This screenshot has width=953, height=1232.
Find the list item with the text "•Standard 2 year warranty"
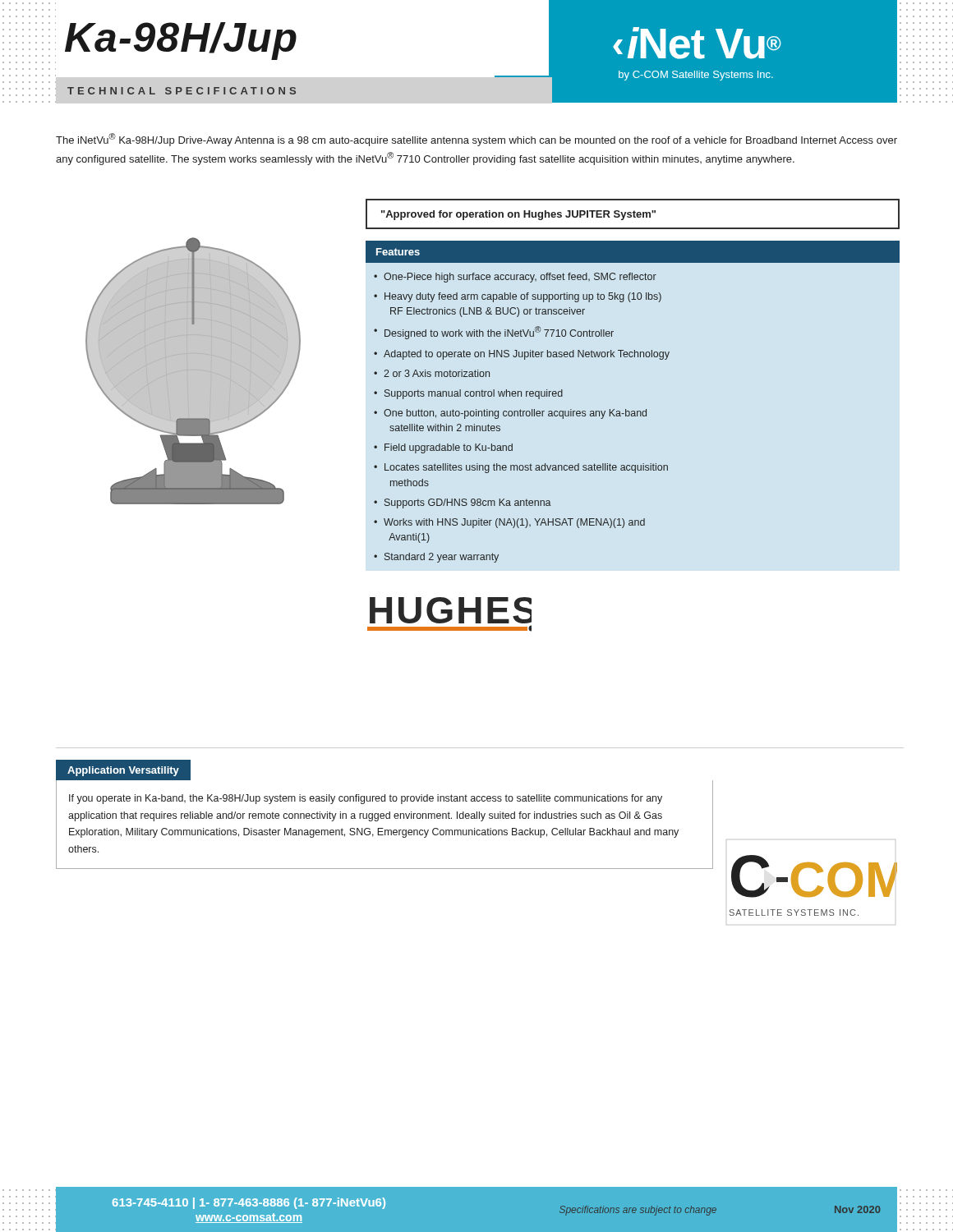(x=436, y=557)
